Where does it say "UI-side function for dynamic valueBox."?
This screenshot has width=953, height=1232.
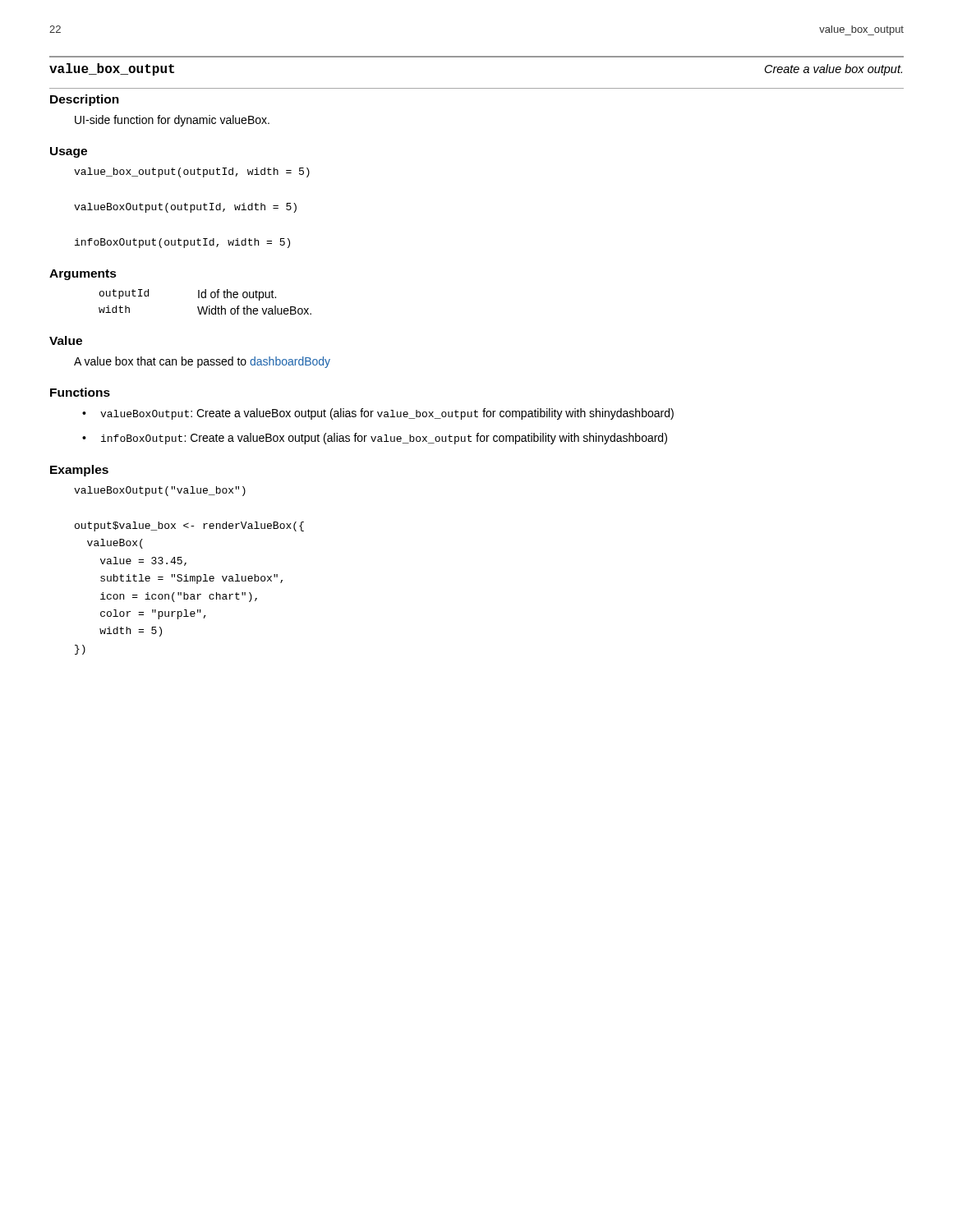[172, 120]
